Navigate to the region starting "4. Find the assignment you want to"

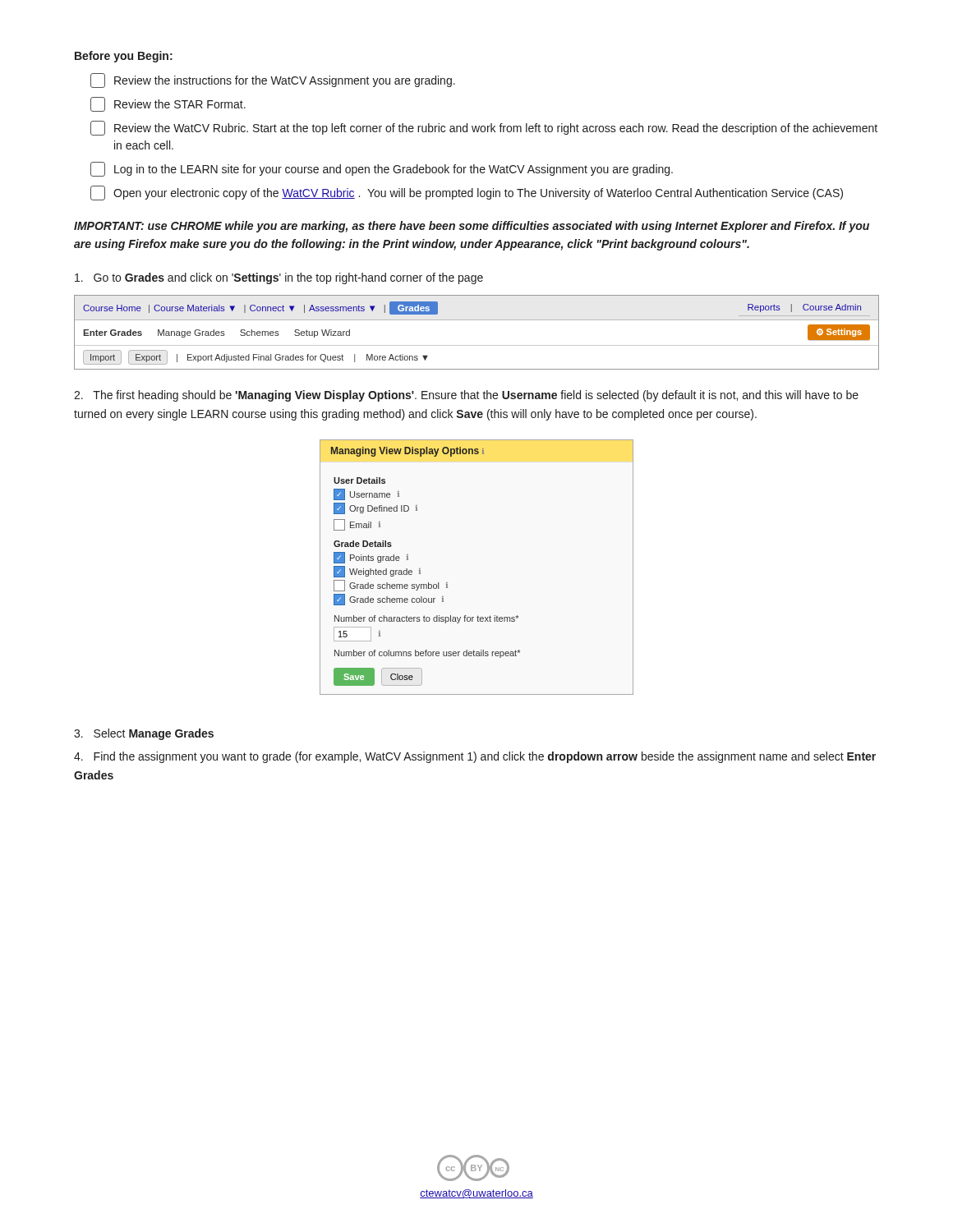tap(475, 766)
